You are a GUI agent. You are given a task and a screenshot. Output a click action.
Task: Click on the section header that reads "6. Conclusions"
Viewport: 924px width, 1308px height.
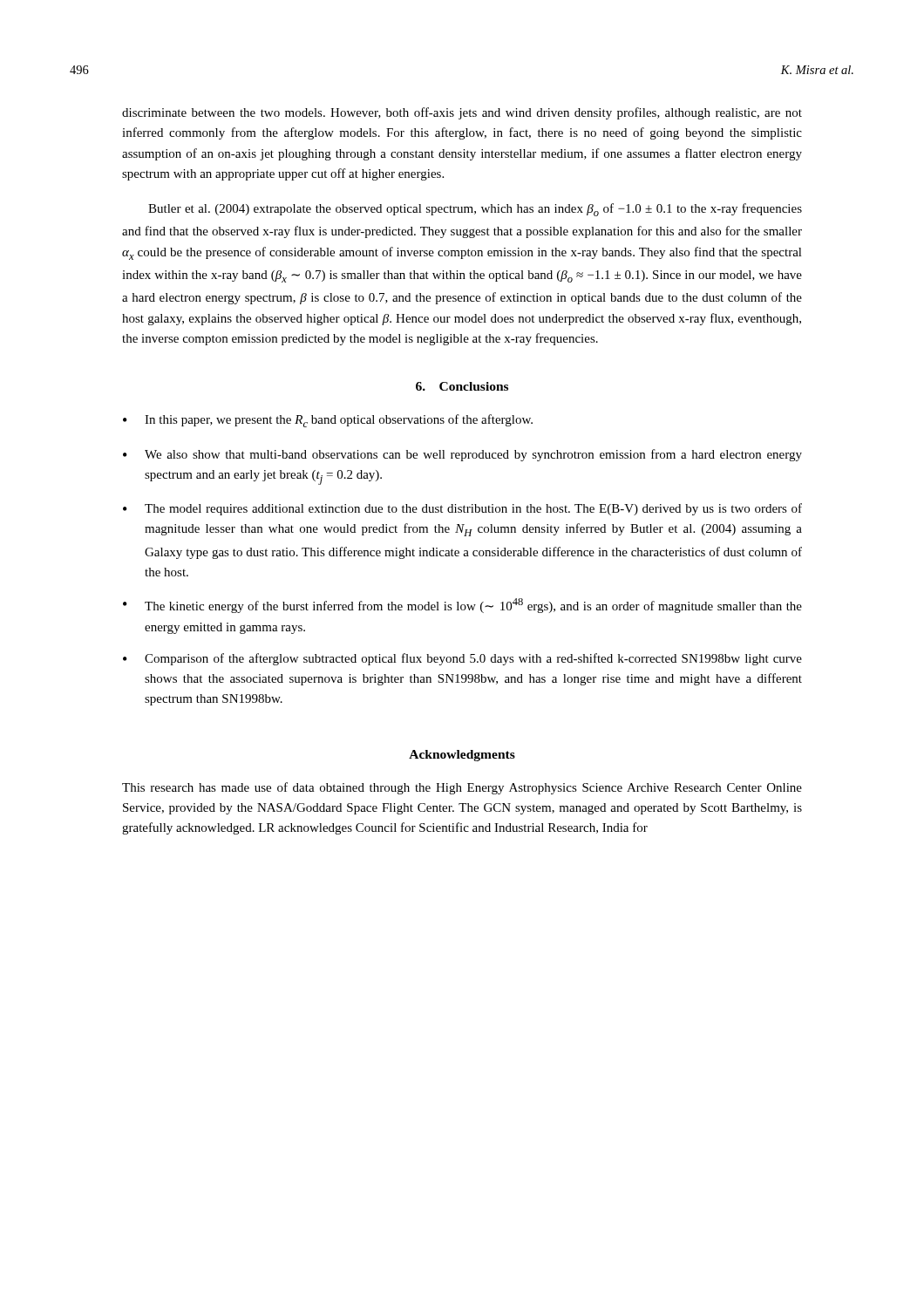(462, 386)
